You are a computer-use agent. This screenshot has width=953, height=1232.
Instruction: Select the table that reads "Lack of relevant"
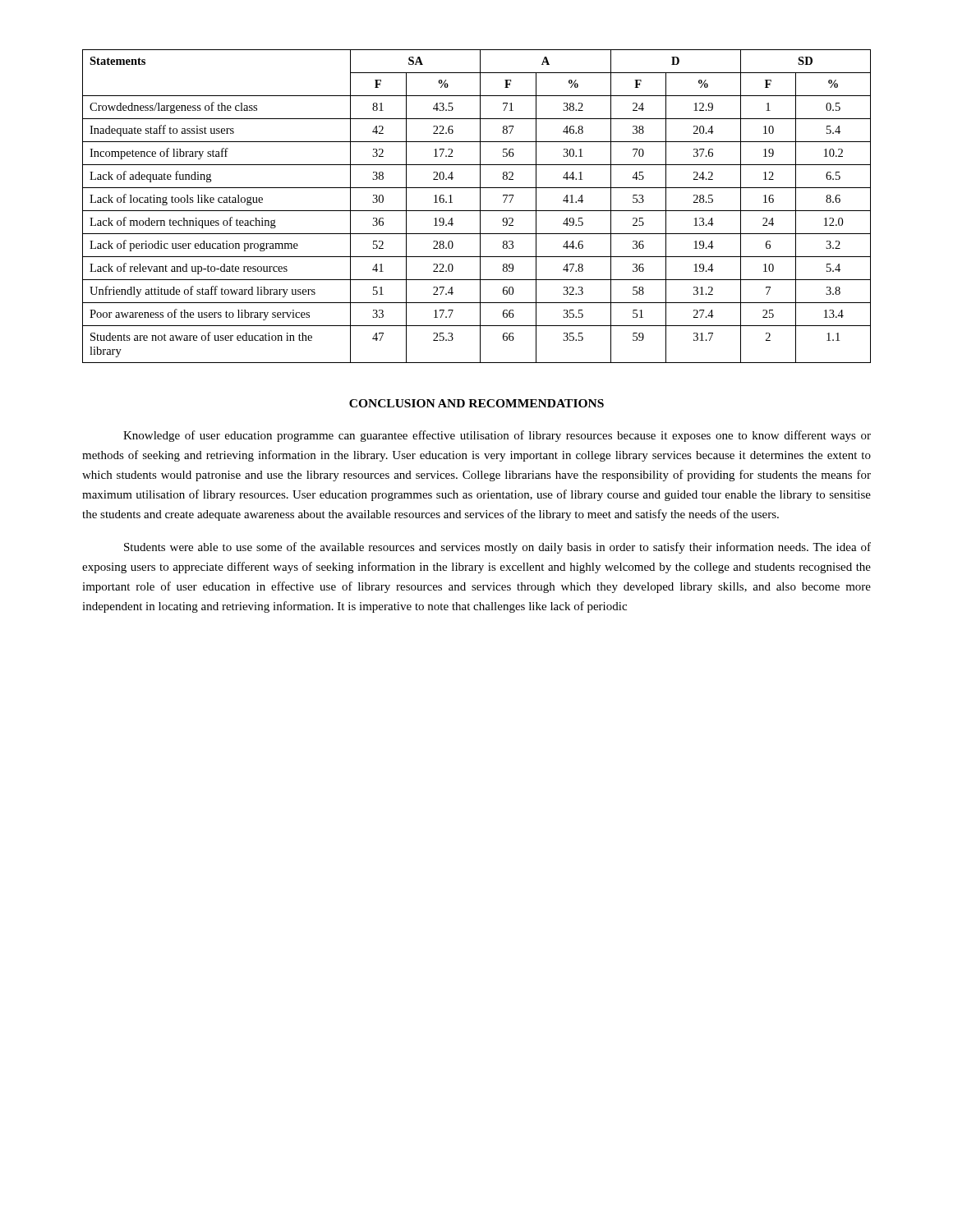[x=476, y=206]
